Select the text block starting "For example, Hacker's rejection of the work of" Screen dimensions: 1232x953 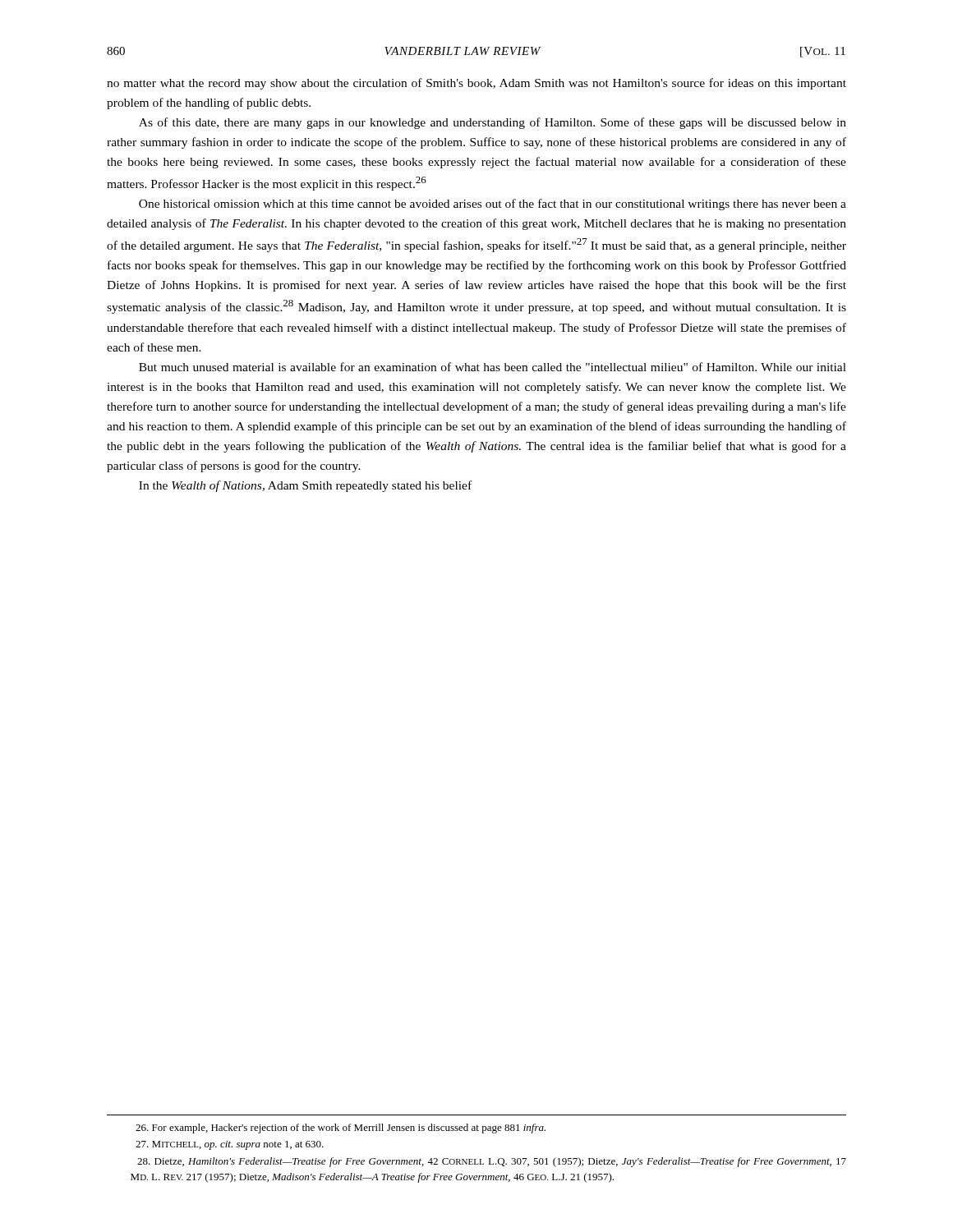click(x=476, y=1128)
